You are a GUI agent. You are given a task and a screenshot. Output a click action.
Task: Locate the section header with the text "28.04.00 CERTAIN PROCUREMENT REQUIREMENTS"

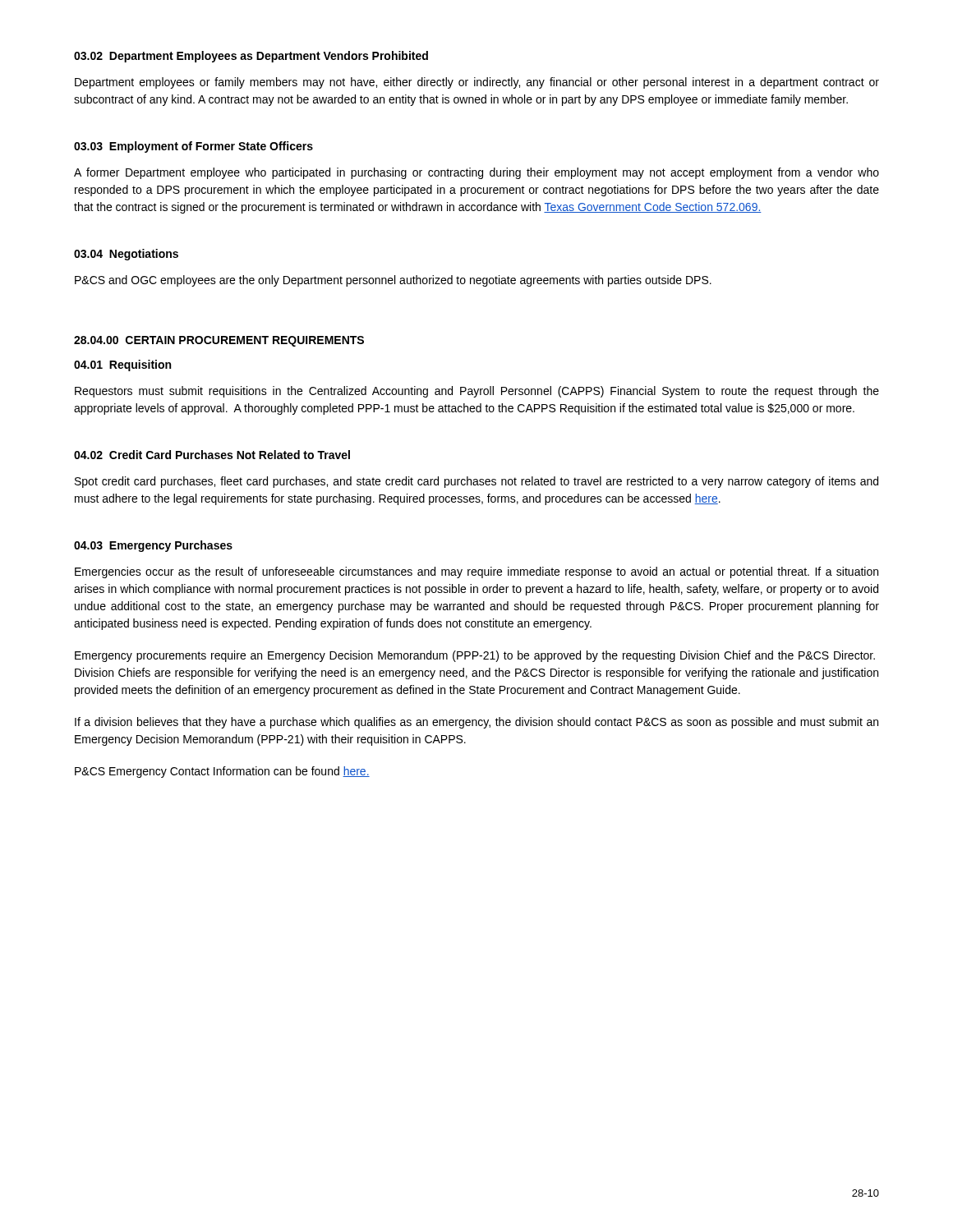click(x=219, y=340)
